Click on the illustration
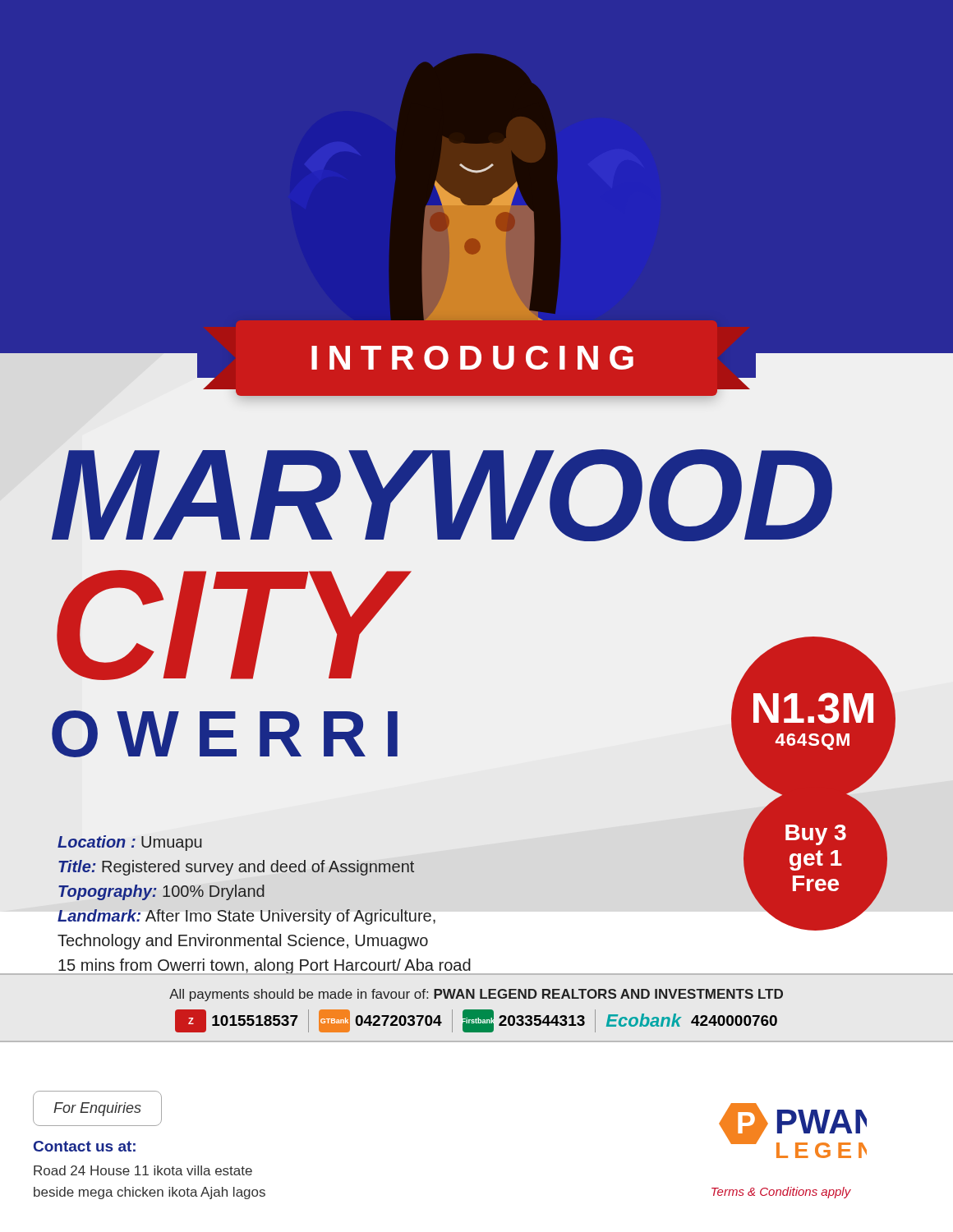The height and width of the screenshot is (1232, 953). coord(476,189)
